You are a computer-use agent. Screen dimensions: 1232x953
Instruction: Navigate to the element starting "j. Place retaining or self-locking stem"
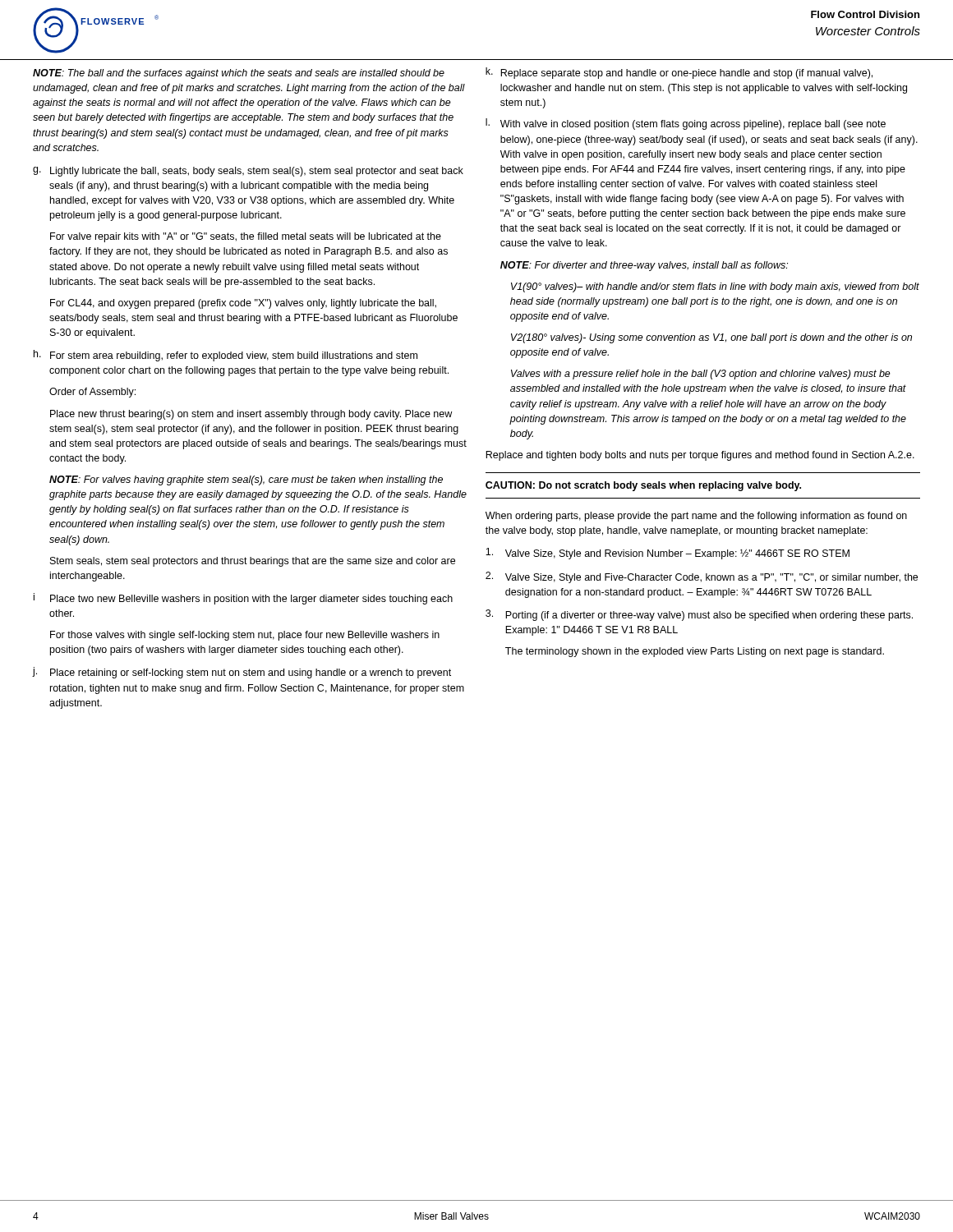(250, 688)
